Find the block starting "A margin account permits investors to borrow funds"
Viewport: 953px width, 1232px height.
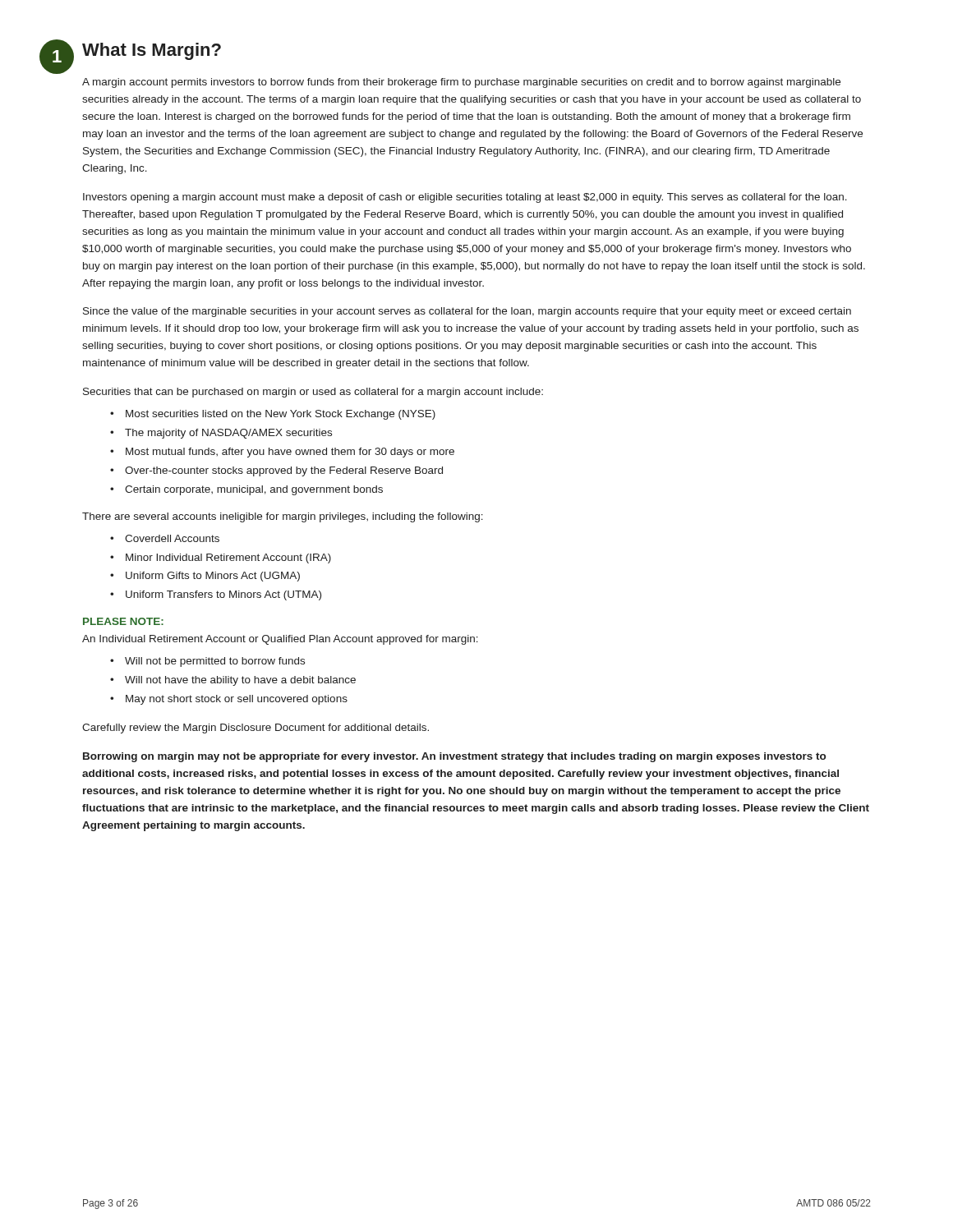tap(476, 126)
